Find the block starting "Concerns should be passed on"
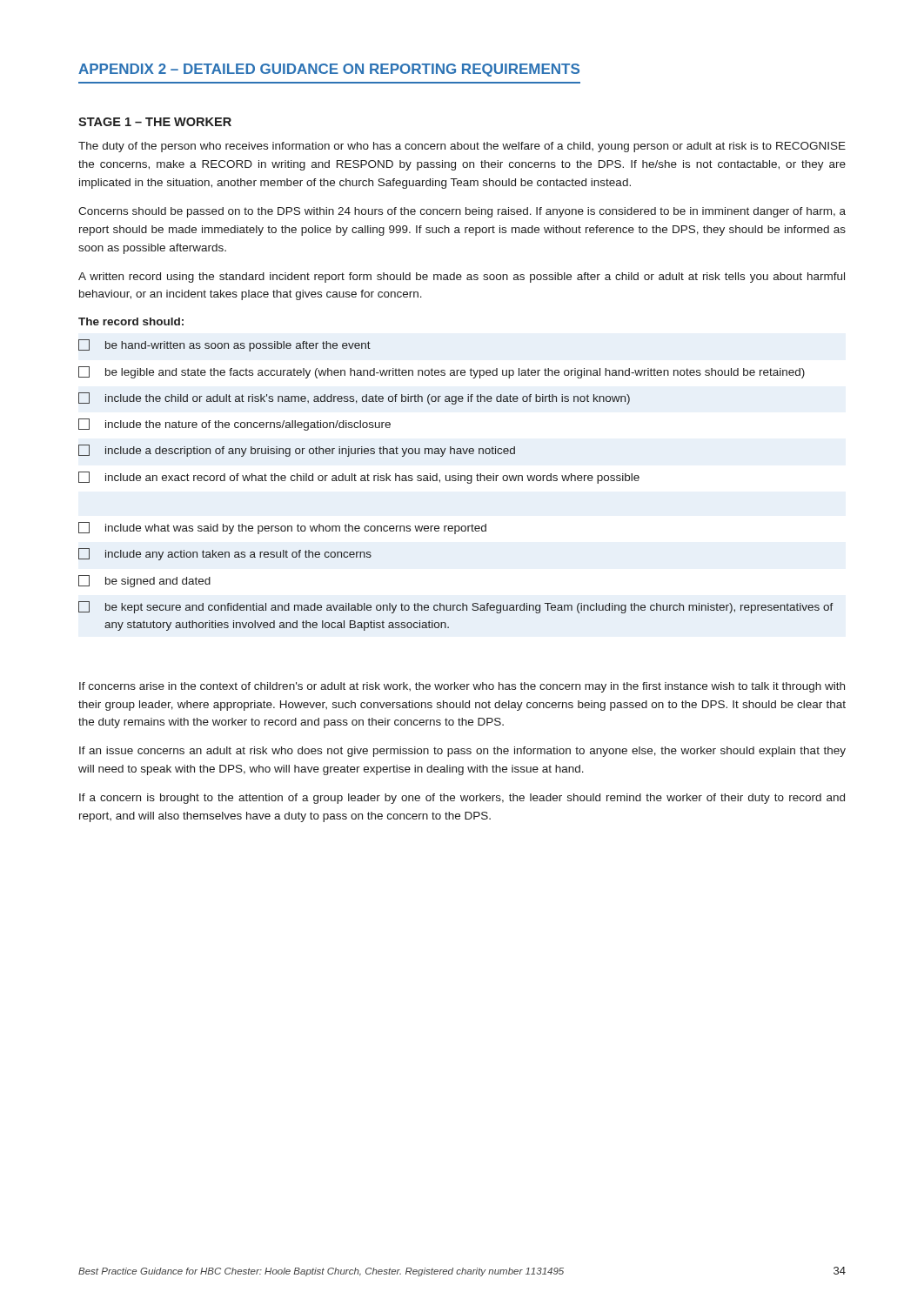This screenshot has width=924, height=1305. click(462, 229)
